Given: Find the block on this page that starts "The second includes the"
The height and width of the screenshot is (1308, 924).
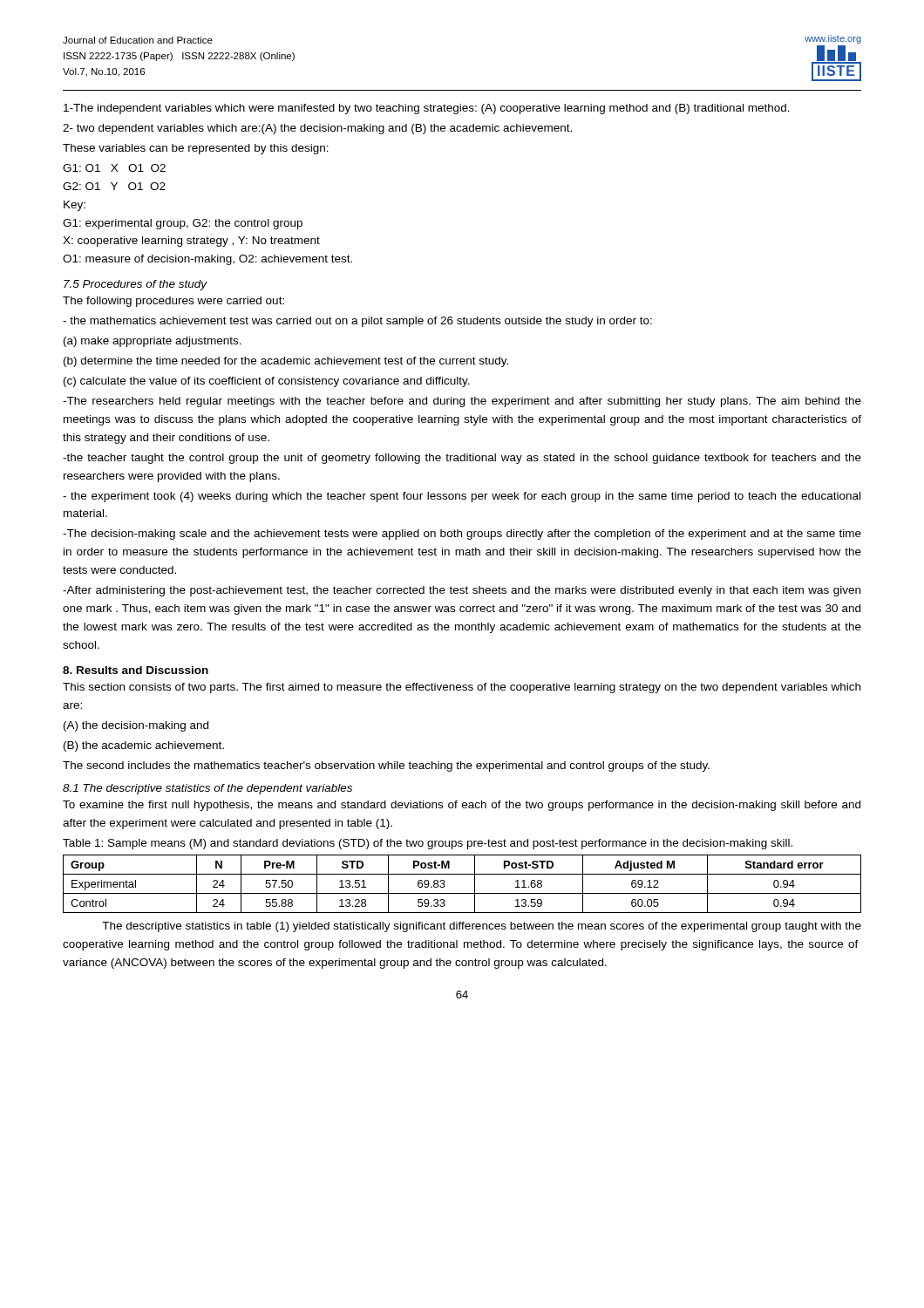Looking at the screenshot, I should tap(387, 765).
